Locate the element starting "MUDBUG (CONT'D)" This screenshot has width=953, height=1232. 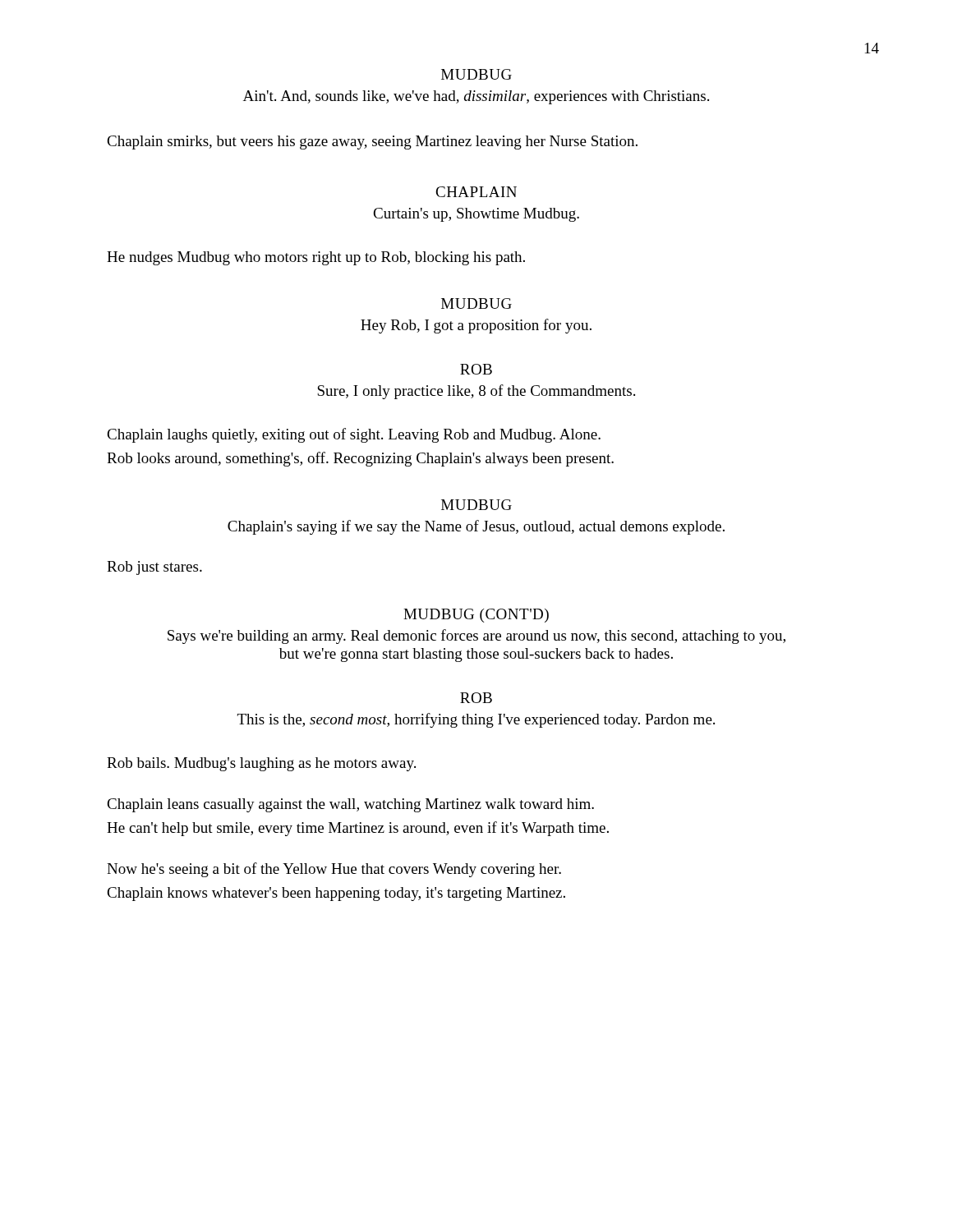click(x=476, y=614)
